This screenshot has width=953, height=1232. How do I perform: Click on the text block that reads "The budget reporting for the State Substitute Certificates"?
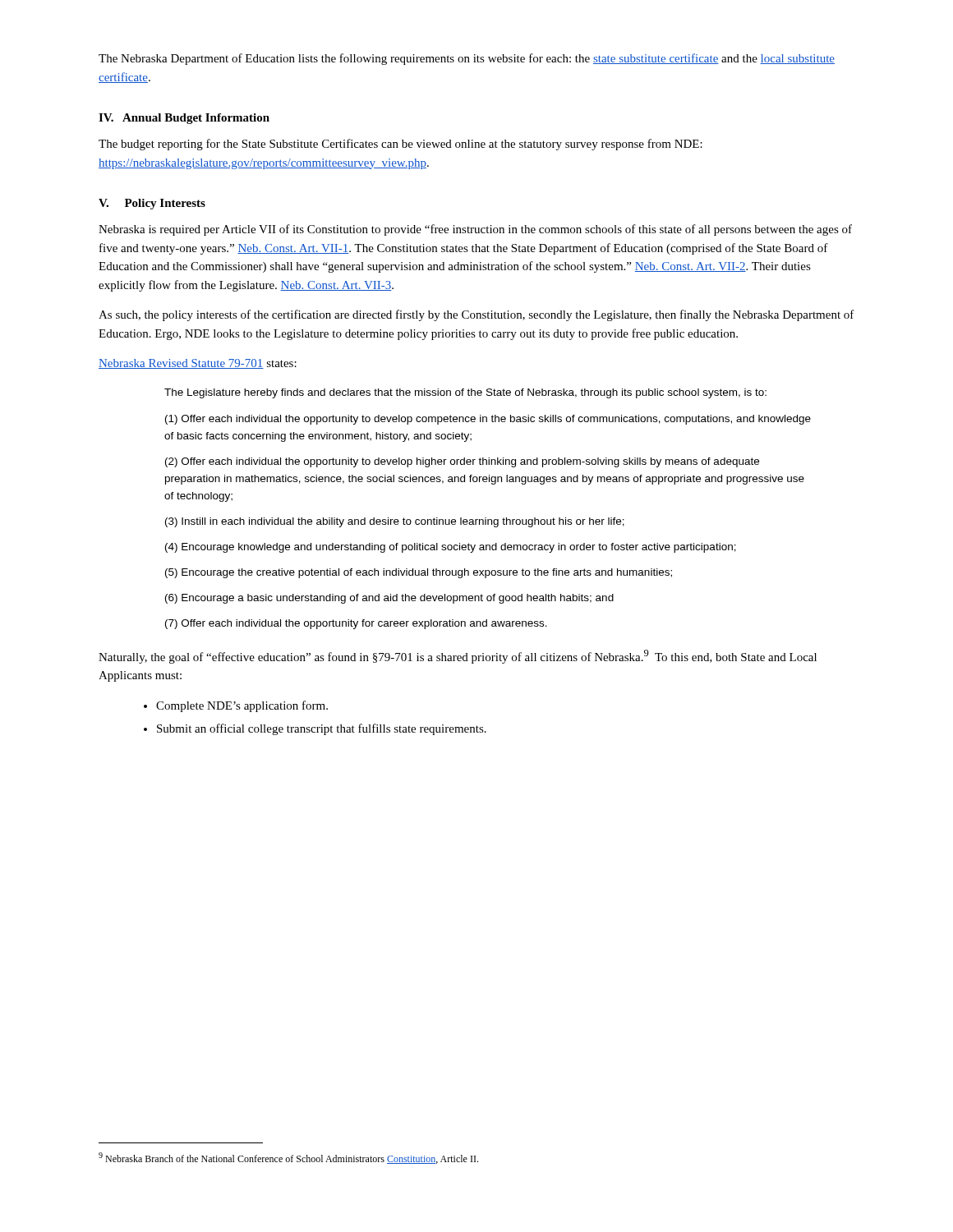point(401,153)
